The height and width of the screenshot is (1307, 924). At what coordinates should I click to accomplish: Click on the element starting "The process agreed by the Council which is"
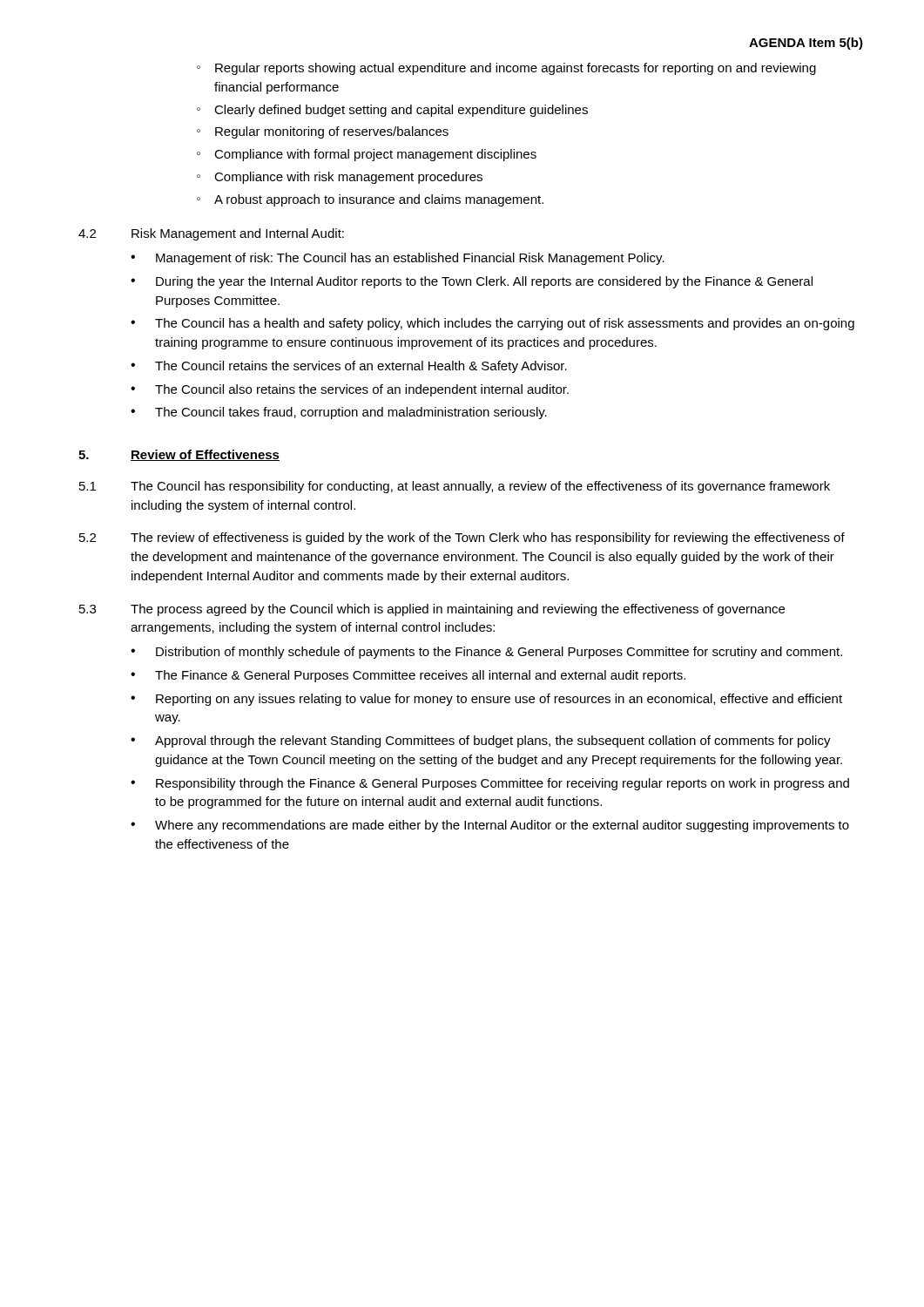(497, 727)
